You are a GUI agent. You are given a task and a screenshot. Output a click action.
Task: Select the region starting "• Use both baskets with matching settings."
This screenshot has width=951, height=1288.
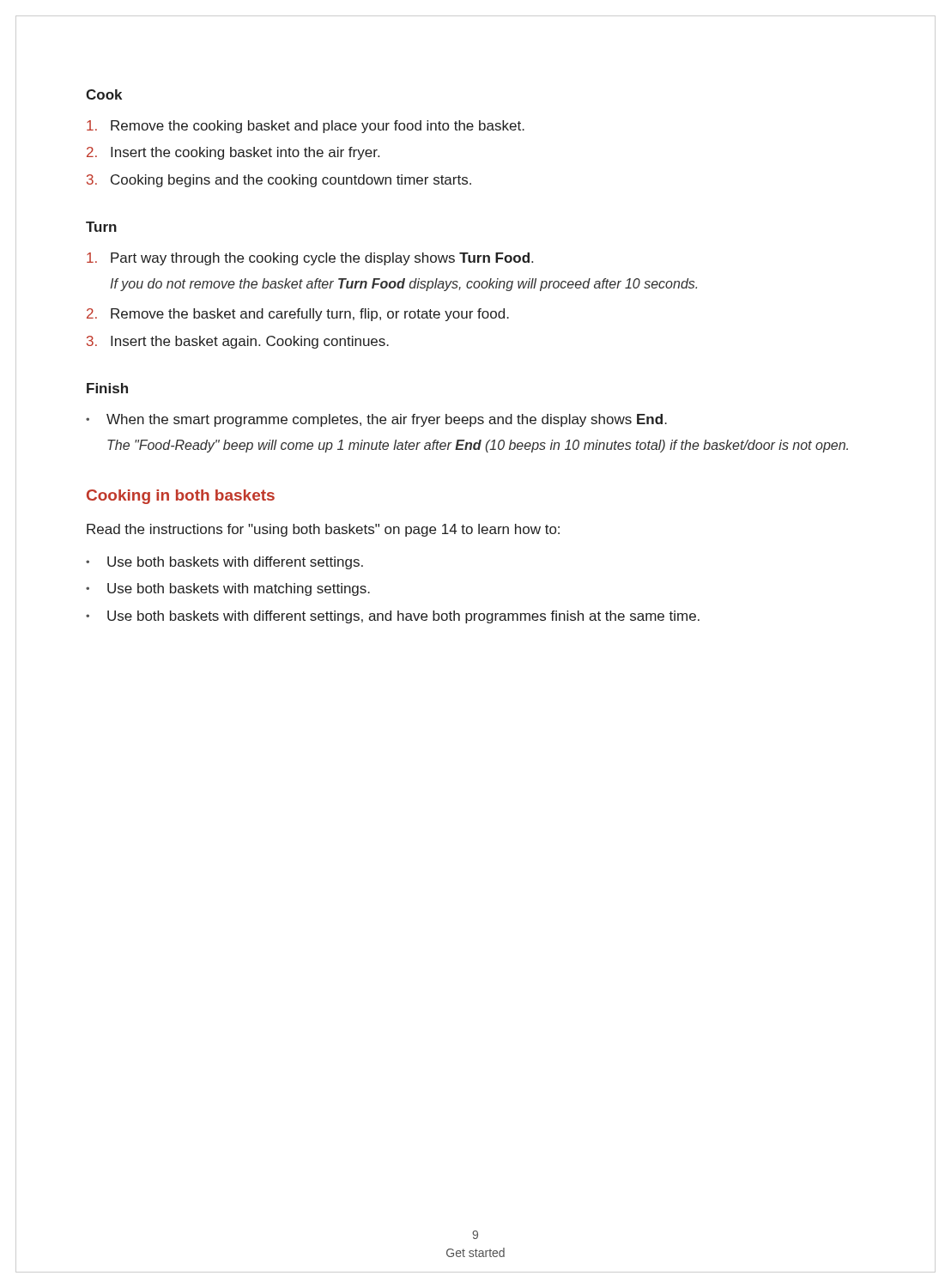coord(228,589)
